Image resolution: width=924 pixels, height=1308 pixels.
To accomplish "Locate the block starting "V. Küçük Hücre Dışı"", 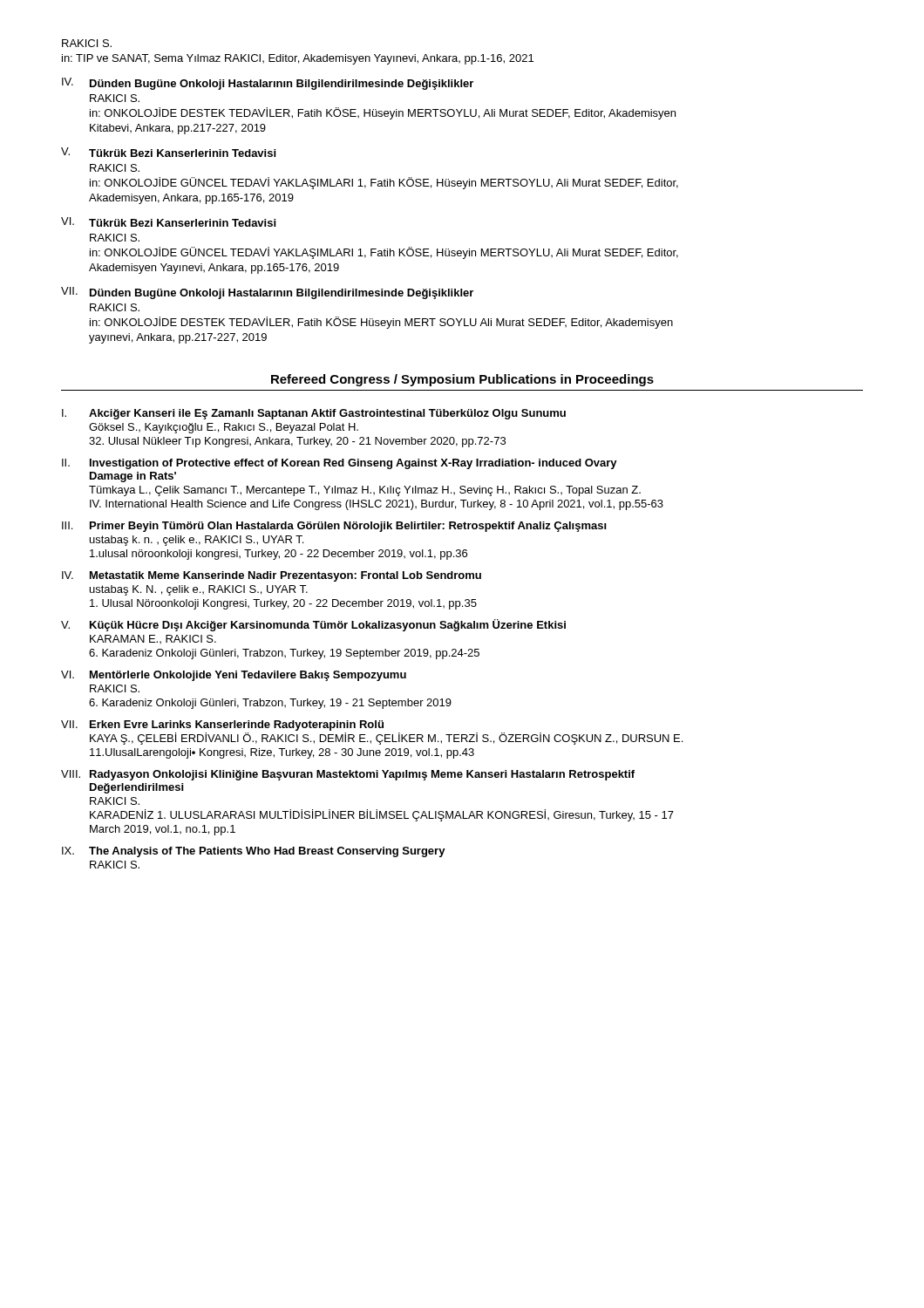I will pos(462,639).
